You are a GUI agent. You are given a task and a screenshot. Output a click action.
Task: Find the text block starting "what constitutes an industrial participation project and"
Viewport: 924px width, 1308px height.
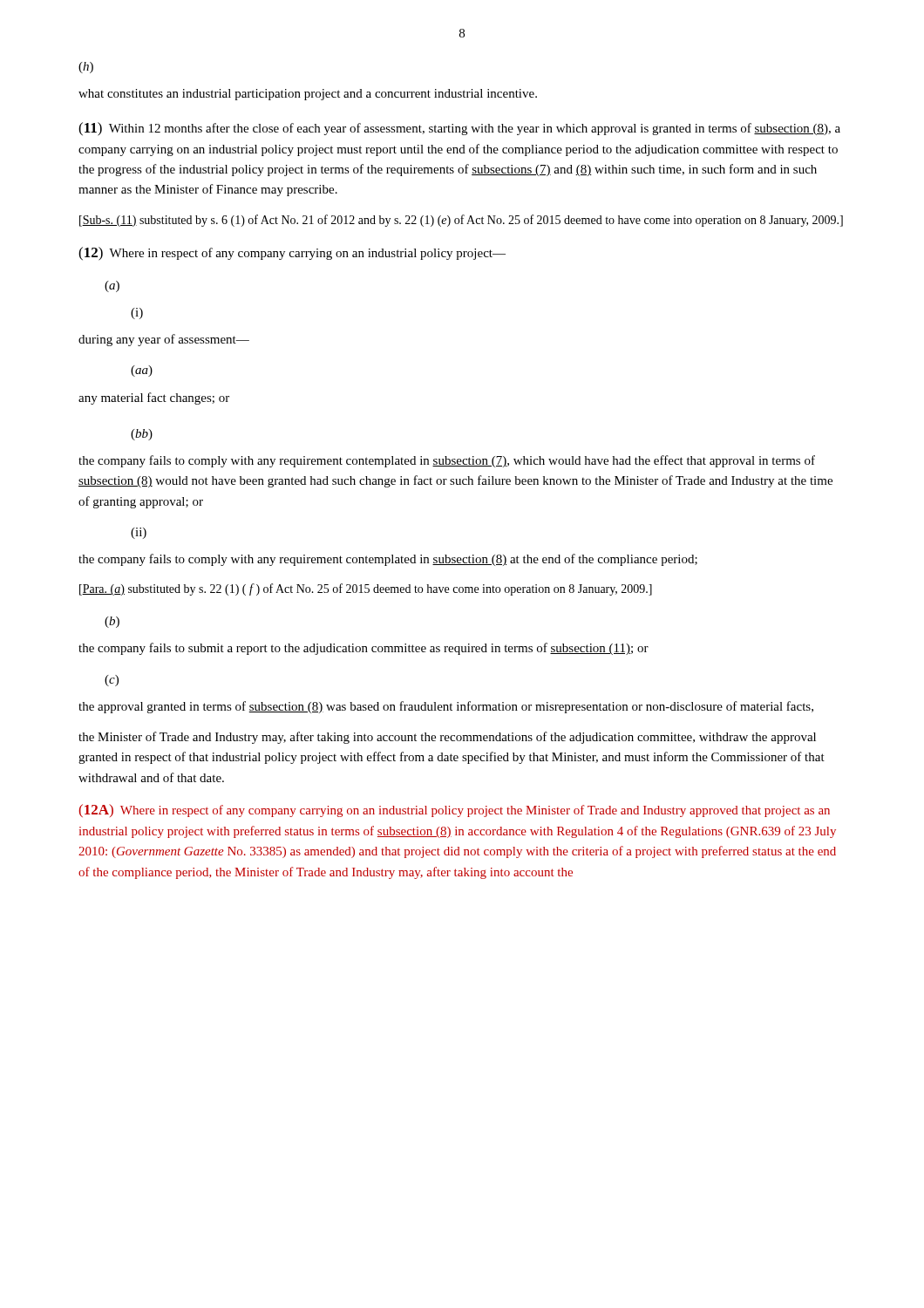308,94
